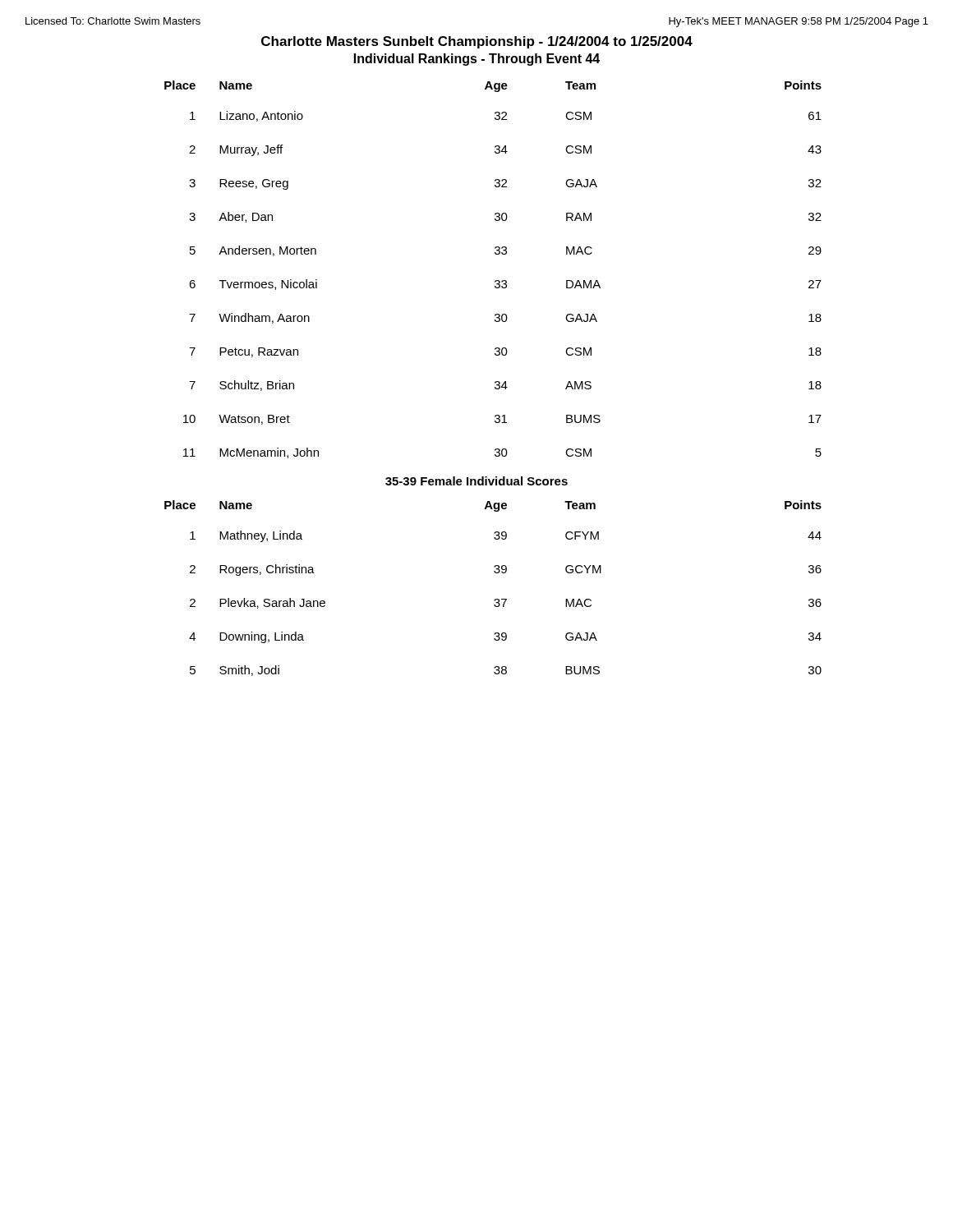This screenshot has height=1232, width=953.
Task: Navigate to the text block starting "Charlotte Masters Sunbelt"
Action: [x=476, y=41]
